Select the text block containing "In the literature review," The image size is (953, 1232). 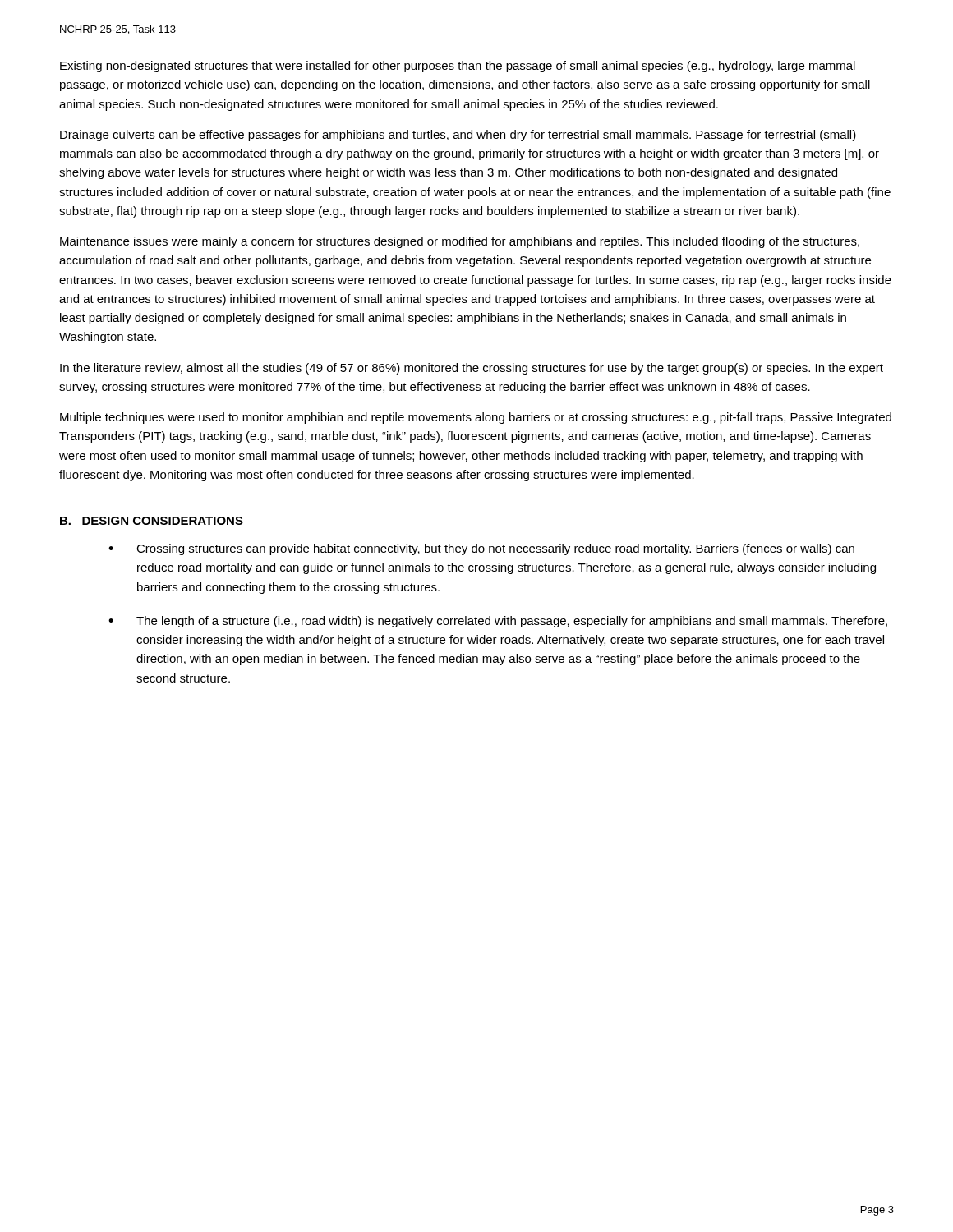coord(471,377)
